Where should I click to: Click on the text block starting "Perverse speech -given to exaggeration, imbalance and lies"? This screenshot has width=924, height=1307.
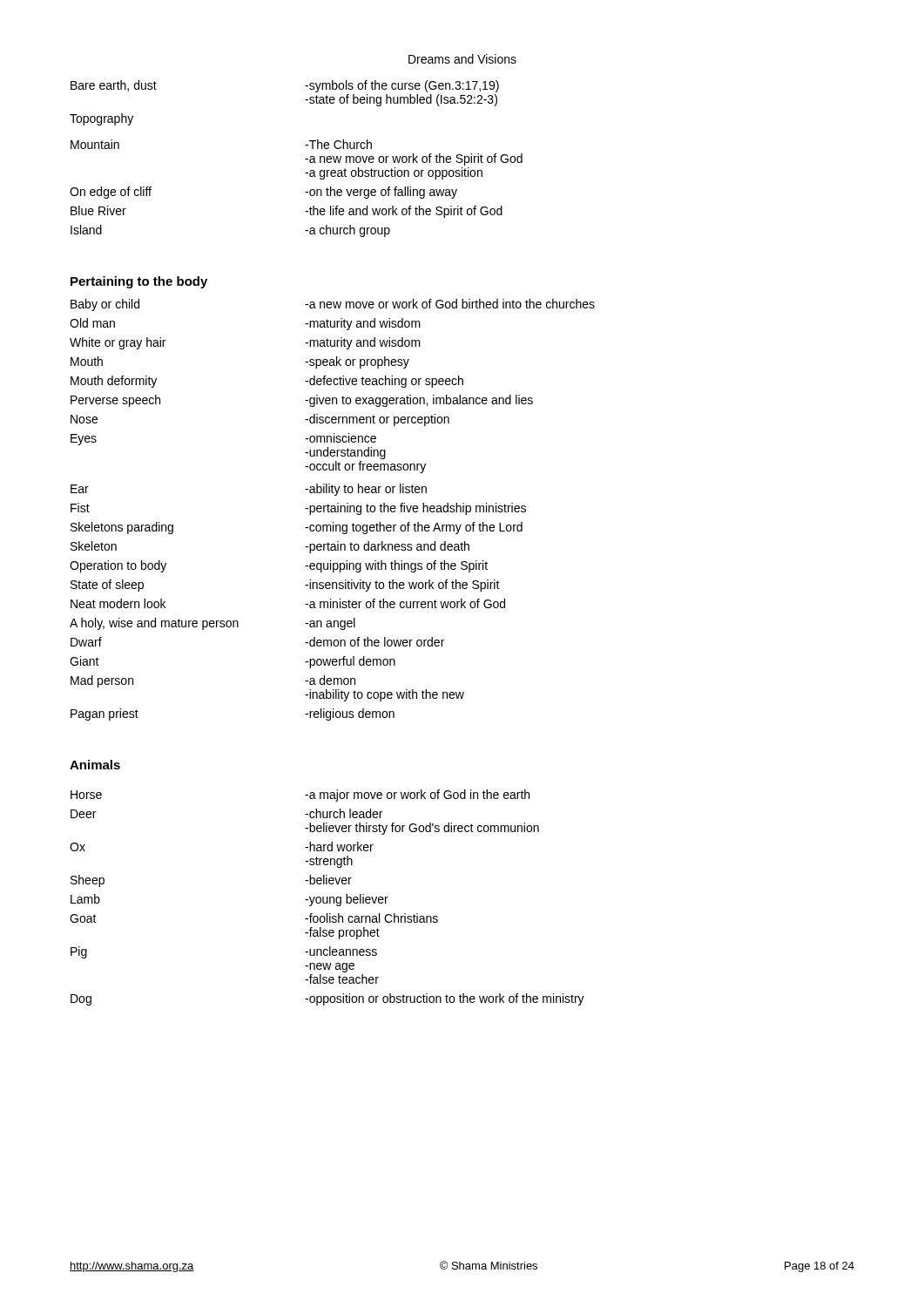click(x=462, y=400)
